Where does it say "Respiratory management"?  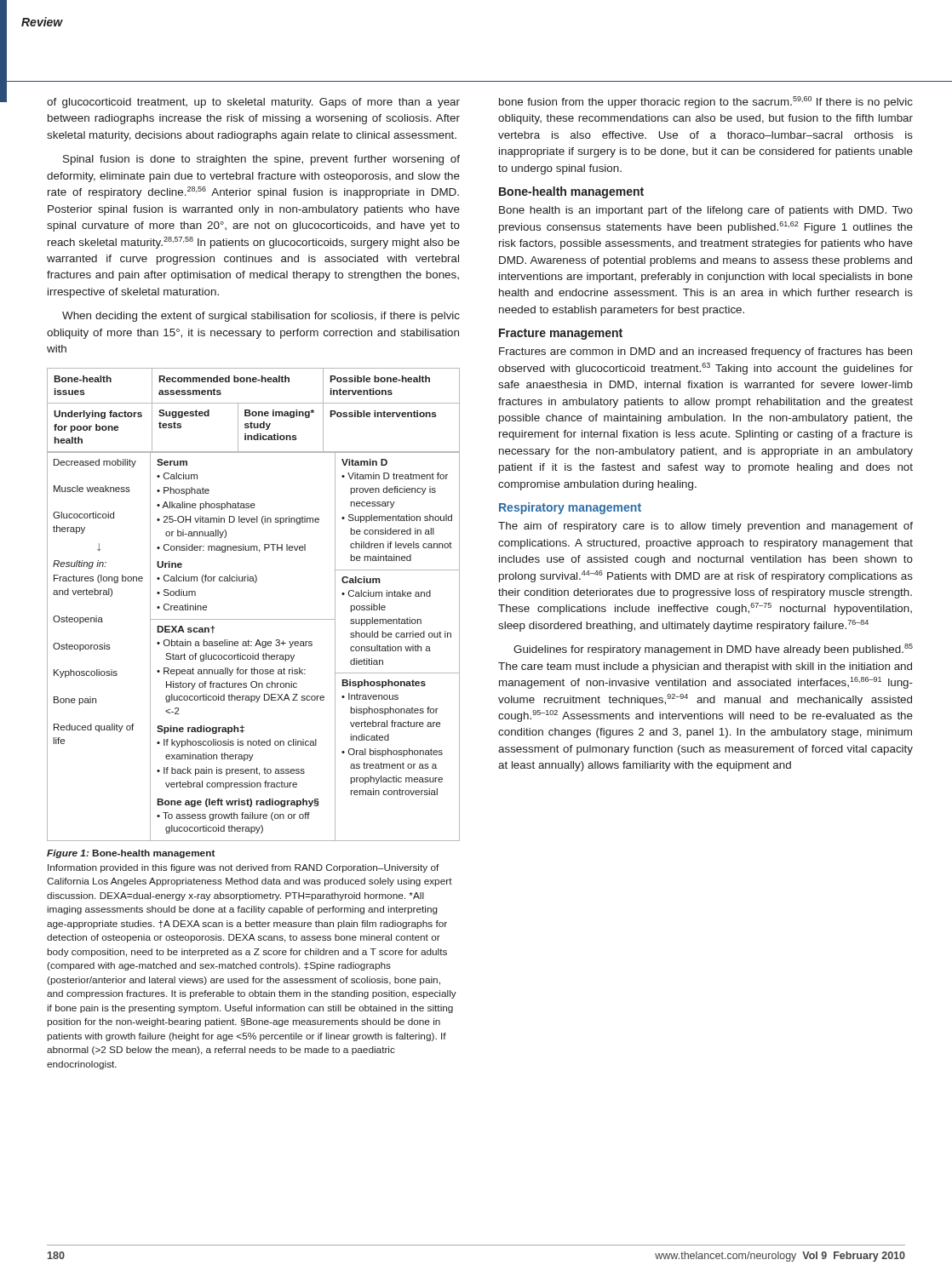[x=570, y=508]
